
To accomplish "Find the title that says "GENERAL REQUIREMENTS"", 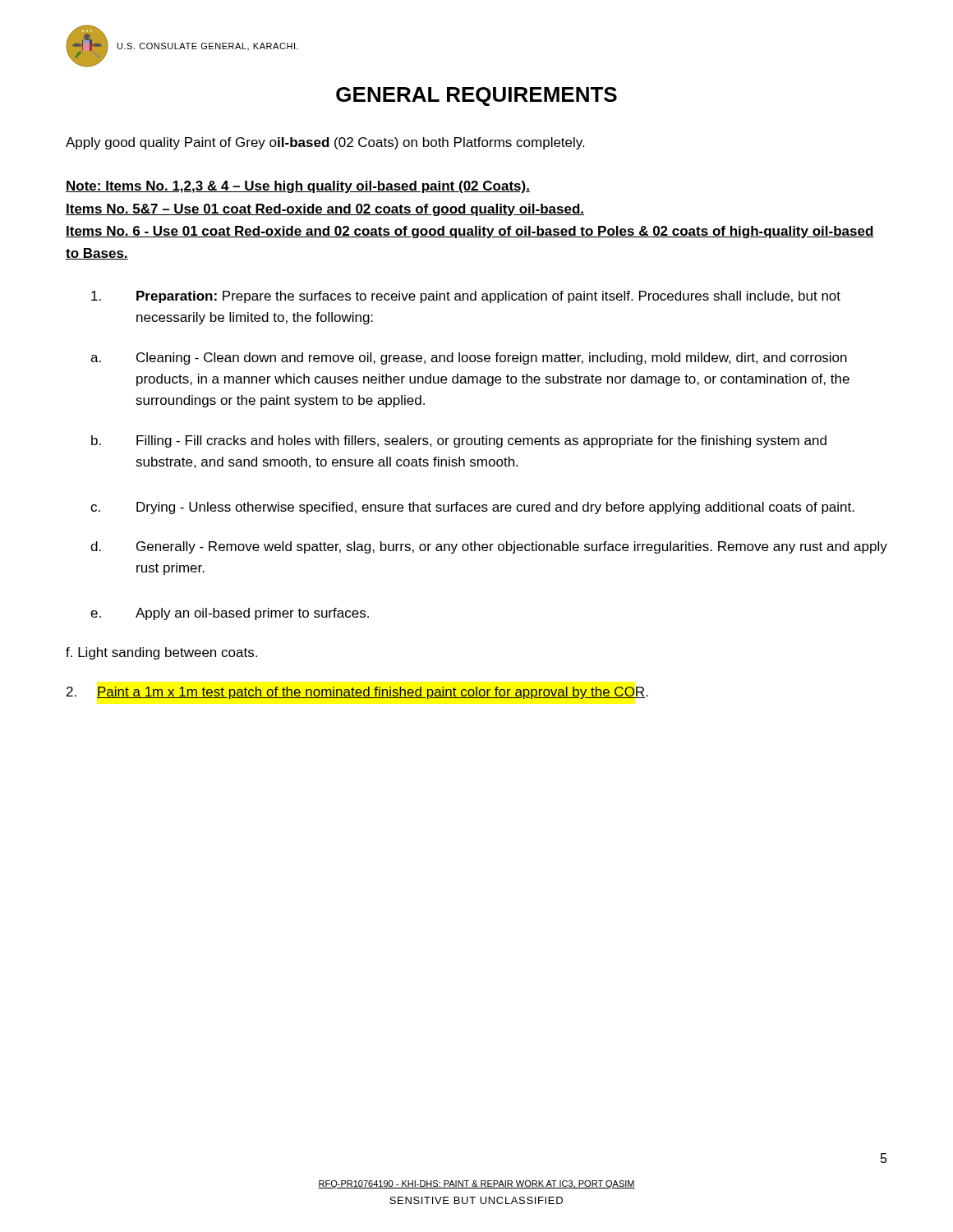I will tap(476, 94).
